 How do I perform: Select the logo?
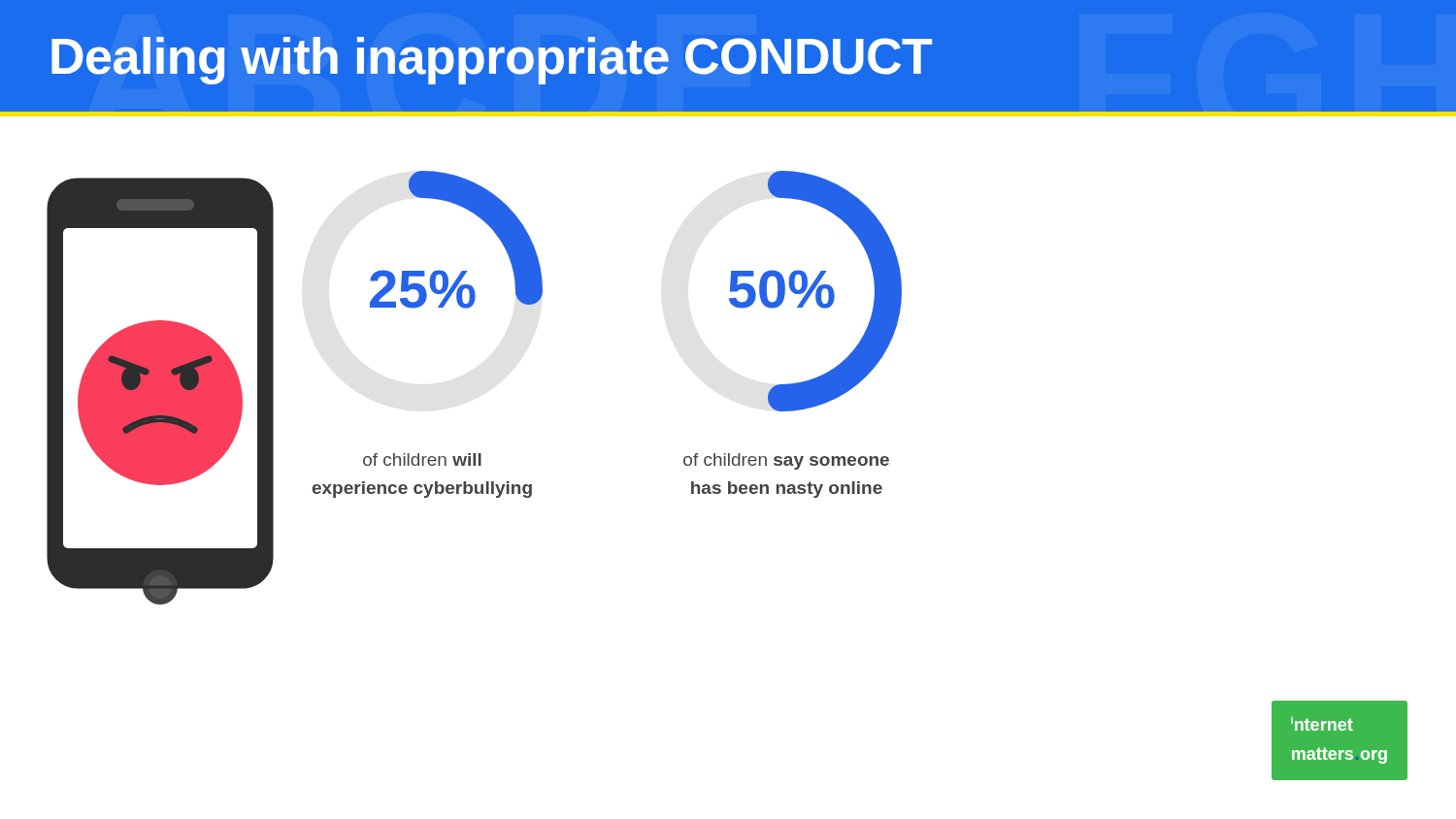1339,740
